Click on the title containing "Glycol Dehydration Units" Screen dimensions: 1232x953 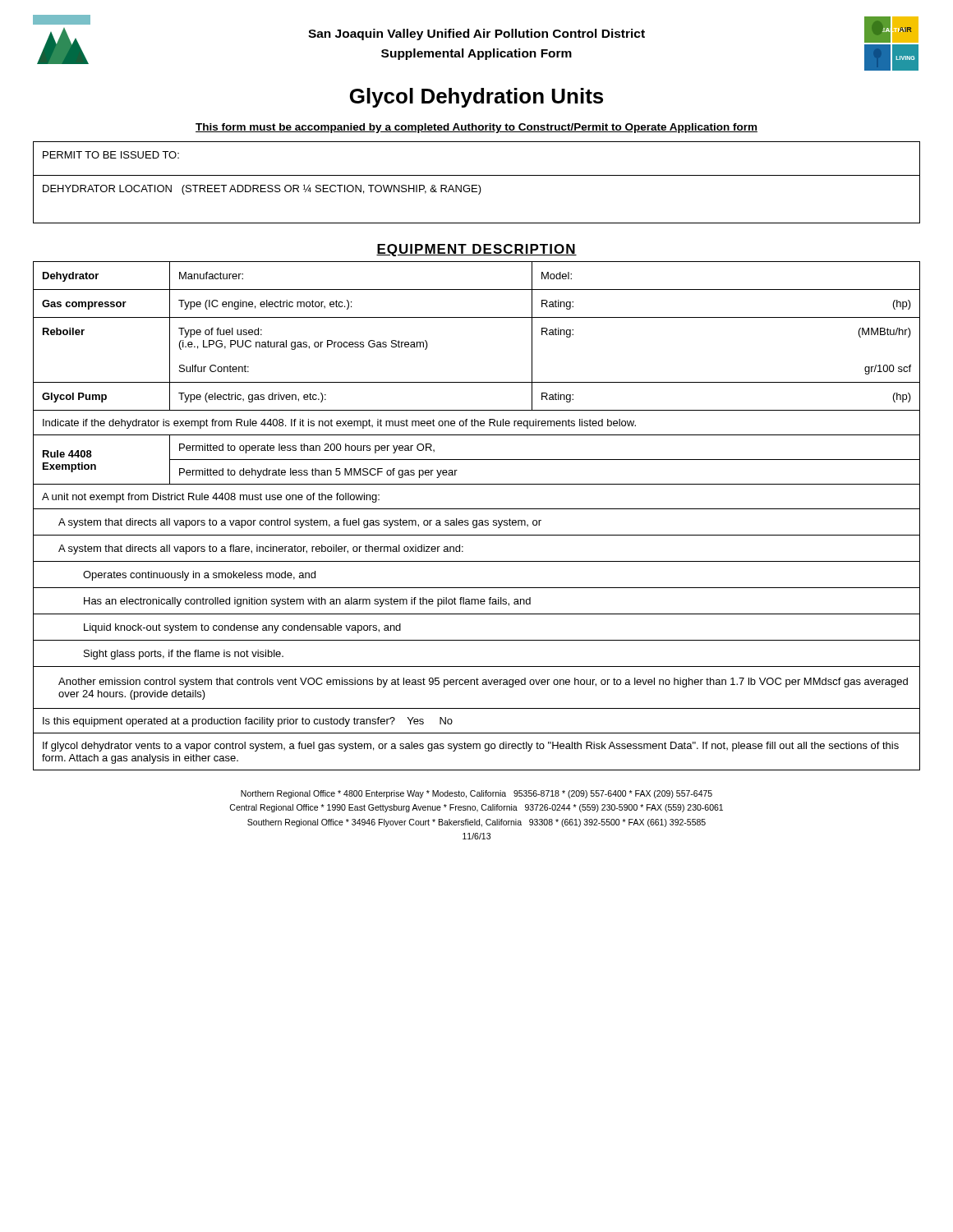pos(476,96)
